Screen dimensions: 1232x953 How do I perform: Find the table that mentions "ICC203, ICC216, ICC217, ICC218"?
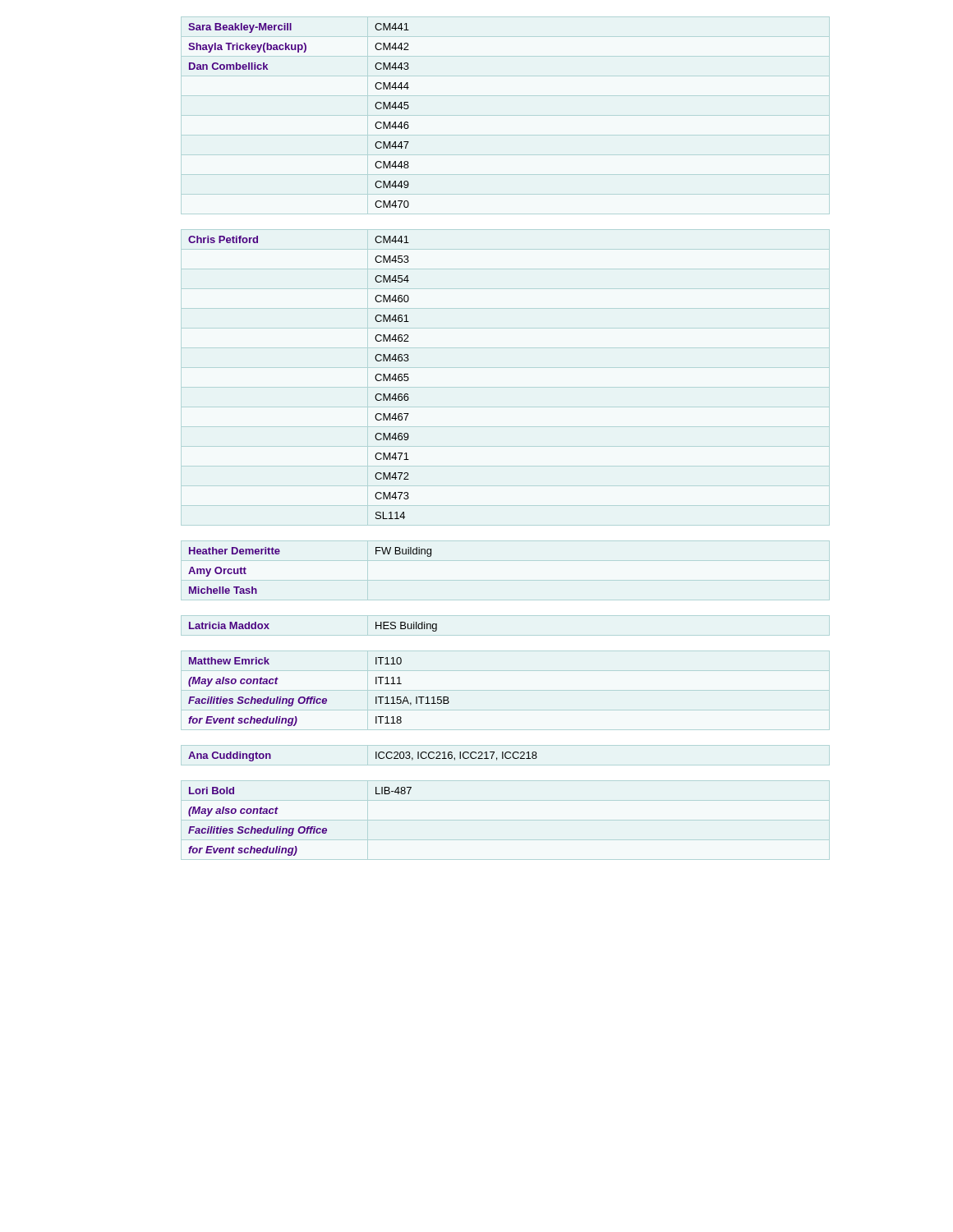pos(505,755)
